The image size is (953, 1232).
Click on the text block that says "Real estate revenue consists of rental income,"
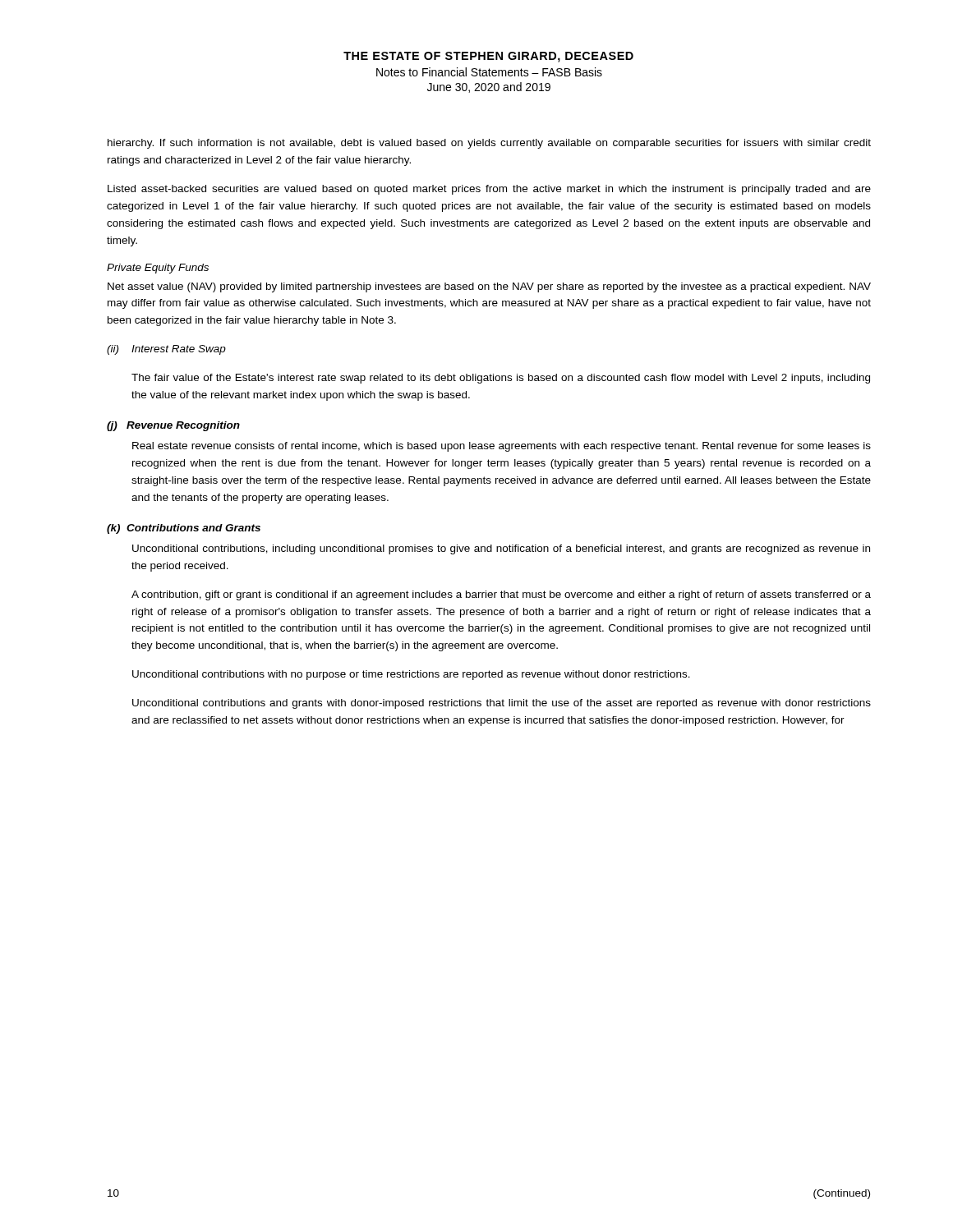tap(501, 471)
